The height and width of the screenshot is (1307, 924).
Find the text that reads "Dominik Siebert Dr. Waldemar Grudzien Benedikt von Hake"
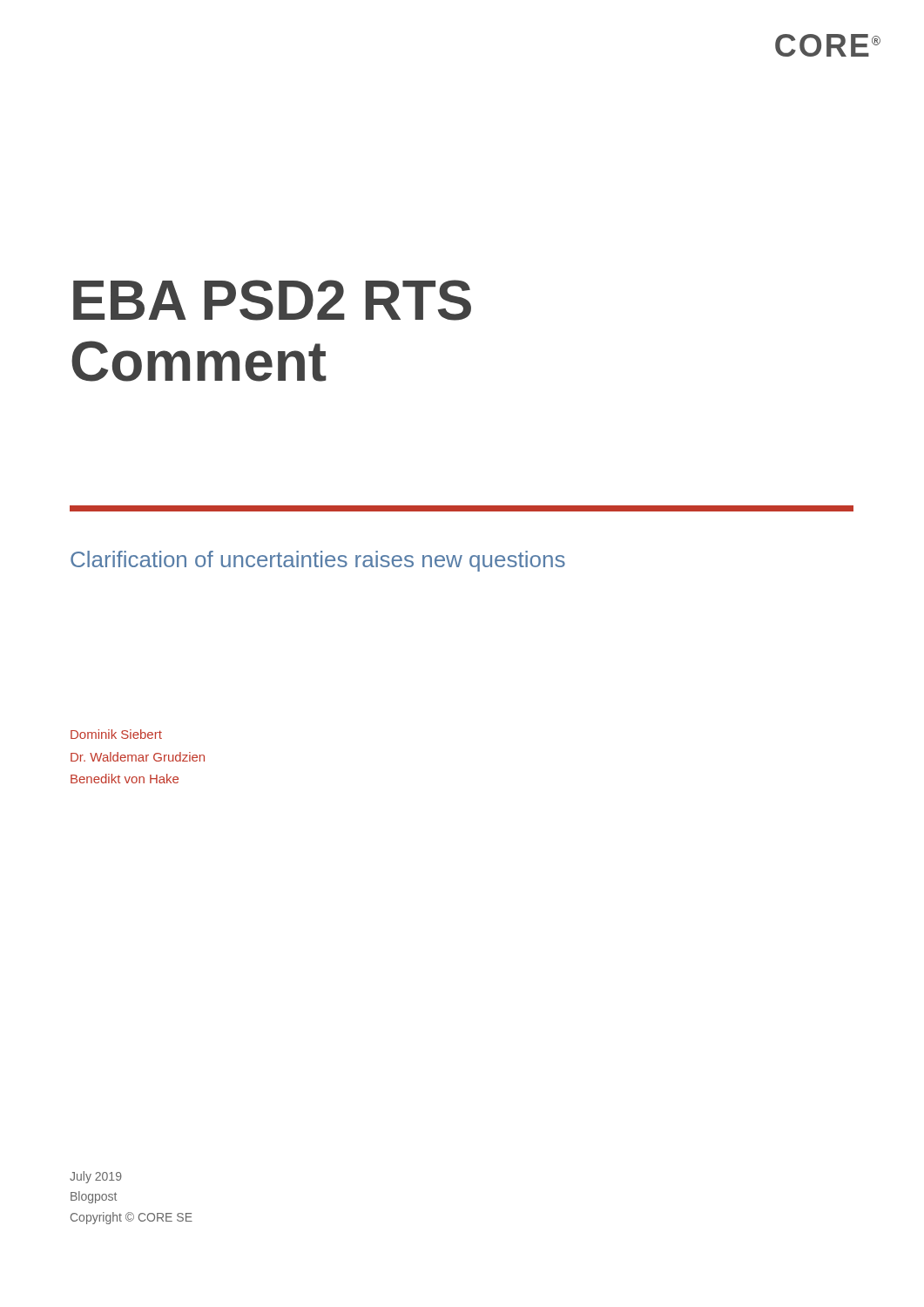138,756
